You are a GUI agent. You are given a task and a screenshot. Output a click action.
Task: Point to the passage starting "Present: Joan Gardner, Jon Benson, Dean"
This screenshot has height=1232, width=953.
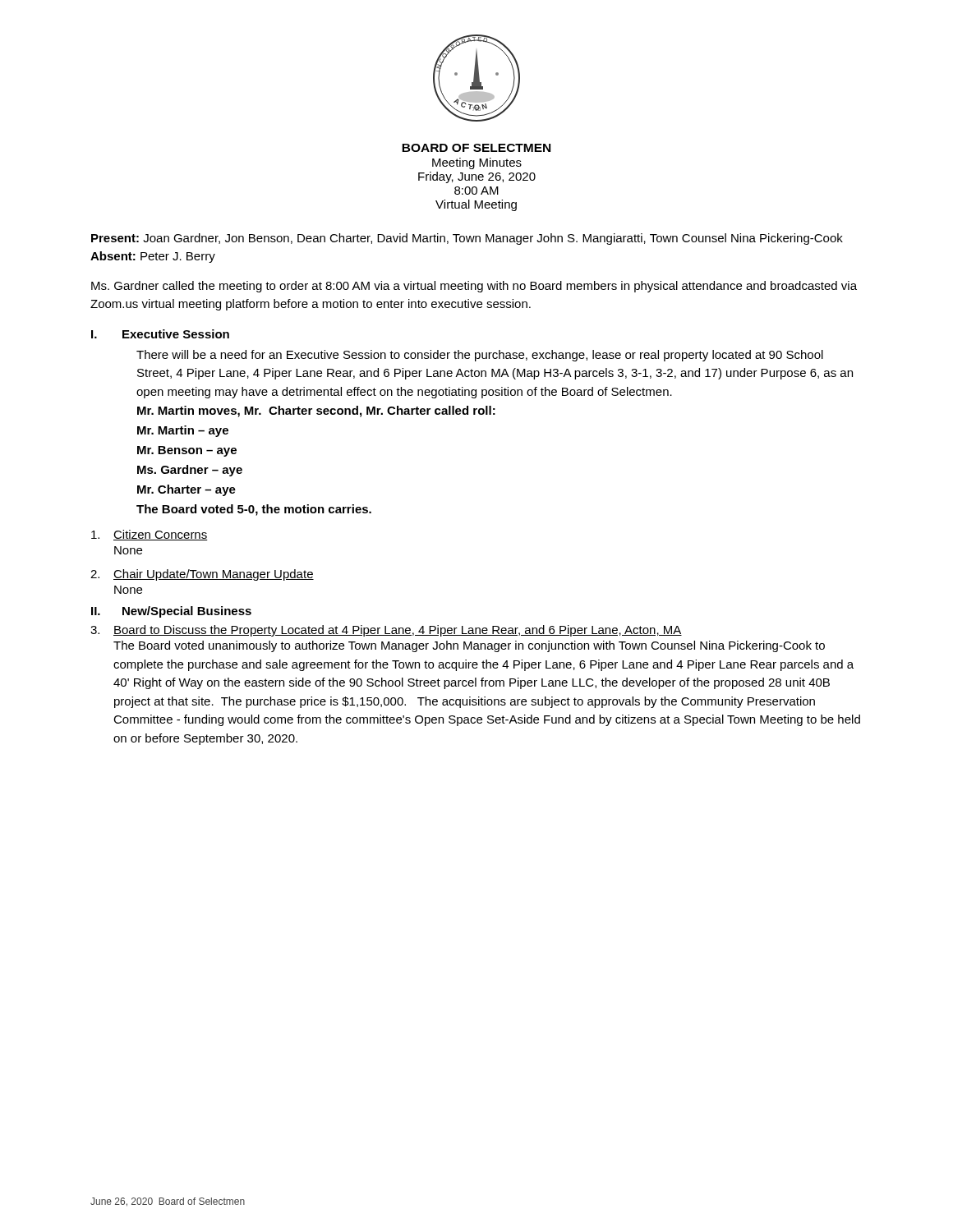click(467, 247)
